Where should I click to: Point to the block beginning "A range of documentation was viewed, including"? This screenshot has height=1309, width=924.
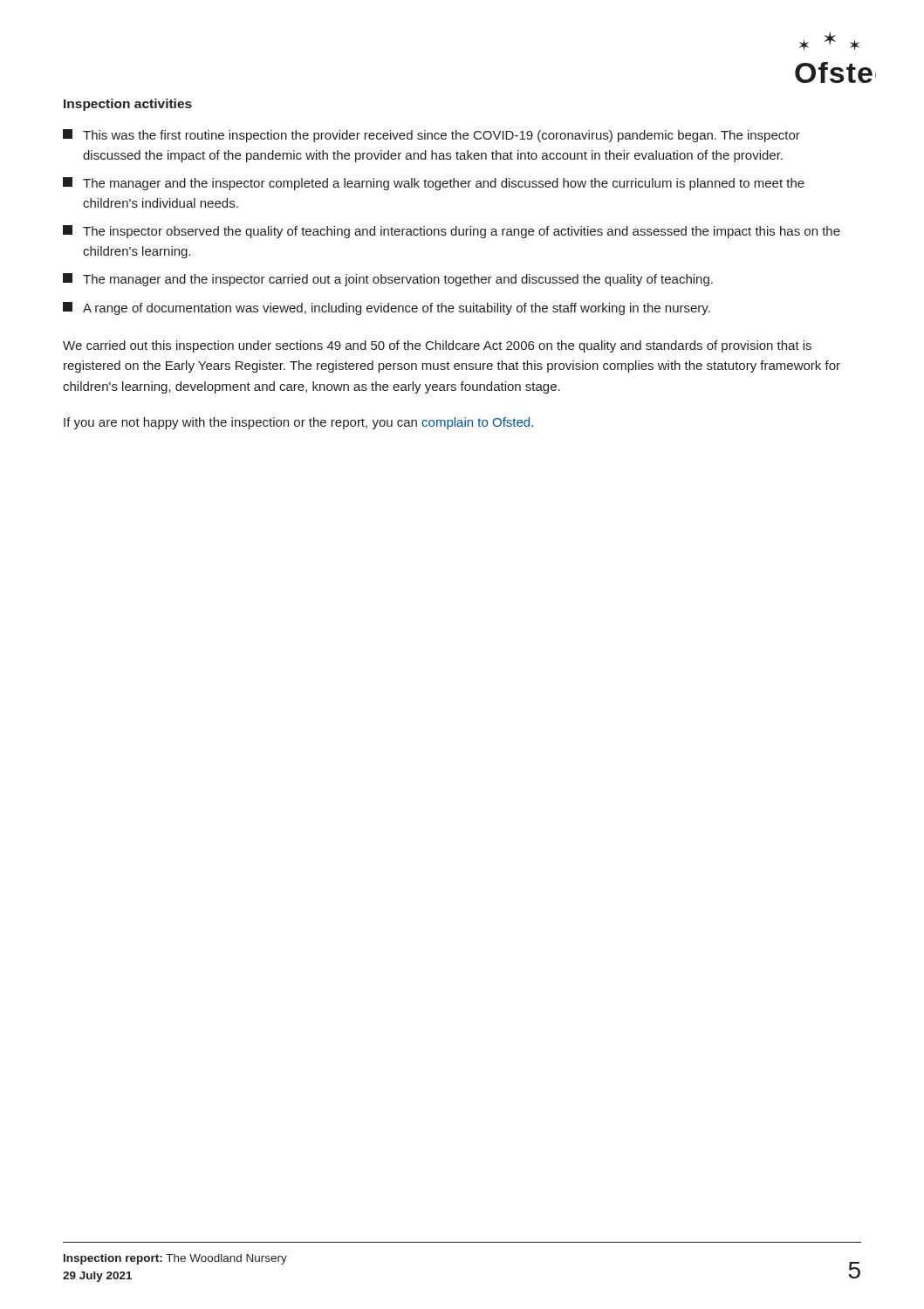point(462,308)
